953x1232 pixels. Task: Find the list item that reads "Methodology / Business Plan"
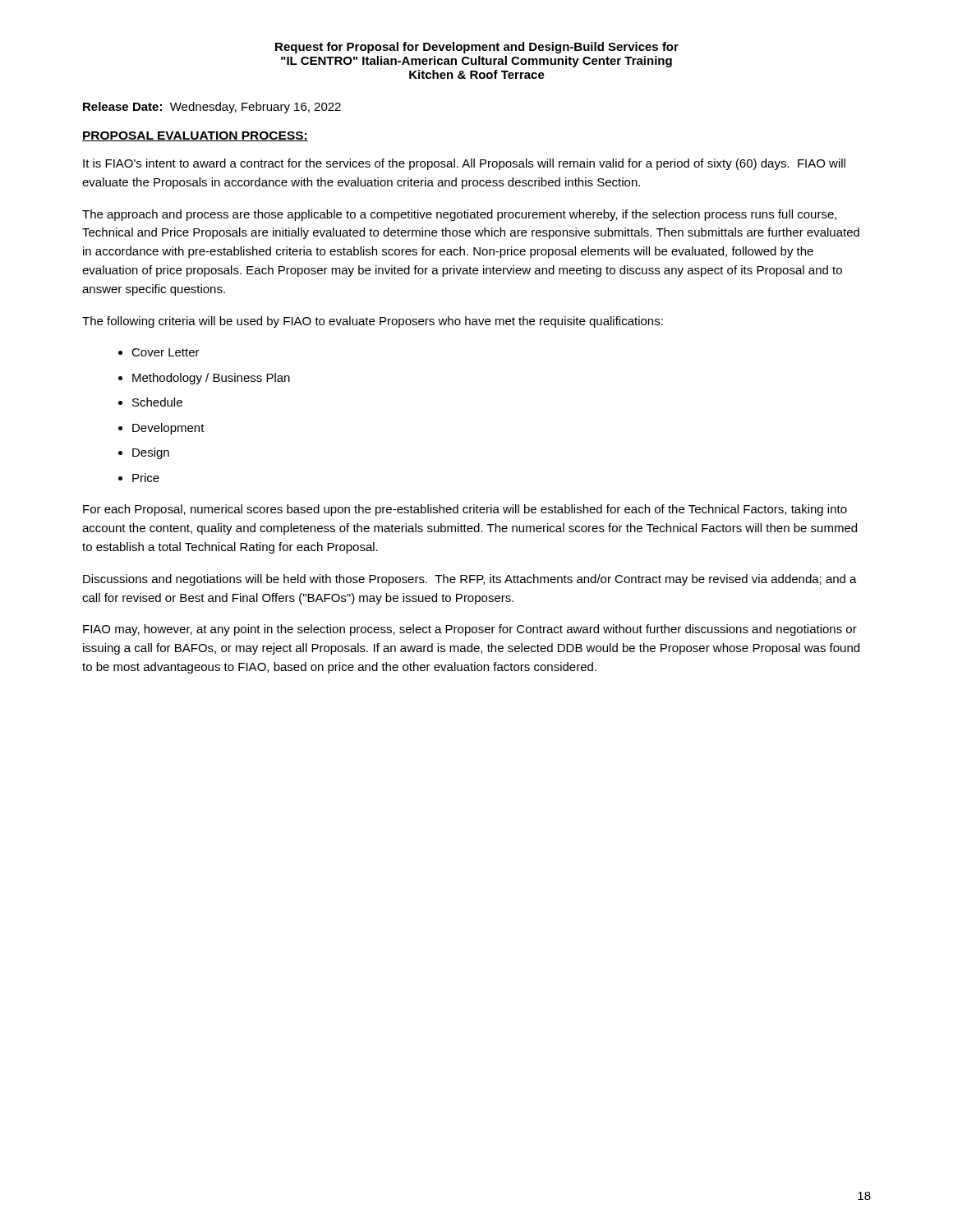[211, 377]
